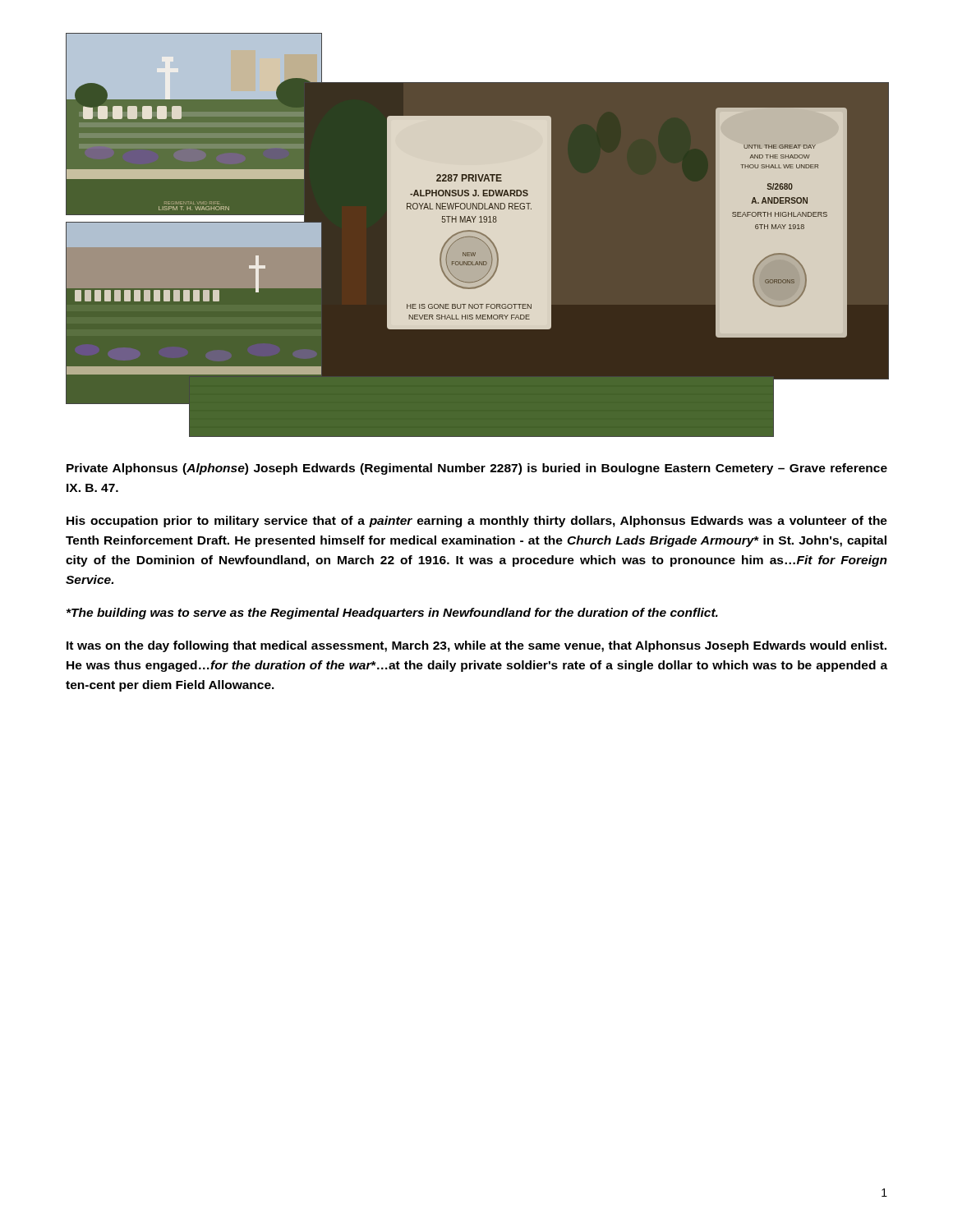Click the passage that begins "Private Alphonsus (Alphonse) Joseph Edwards"
Image resolution: width=953 pixels, height=1232 pixels.
[476, 478]
